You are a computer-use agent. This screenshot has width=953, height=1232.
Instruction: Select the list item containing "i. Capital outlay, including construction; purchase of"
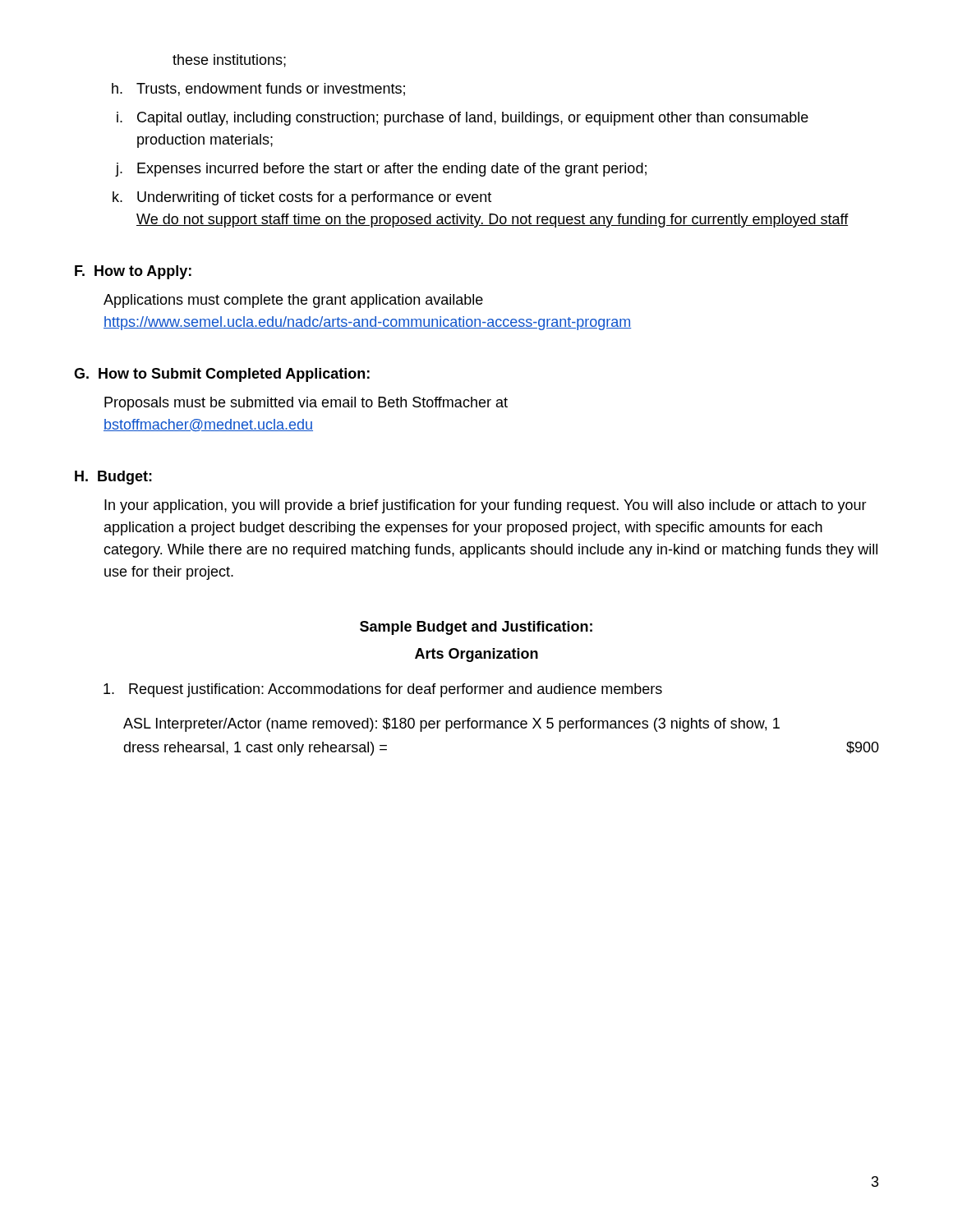coord(476,129)
